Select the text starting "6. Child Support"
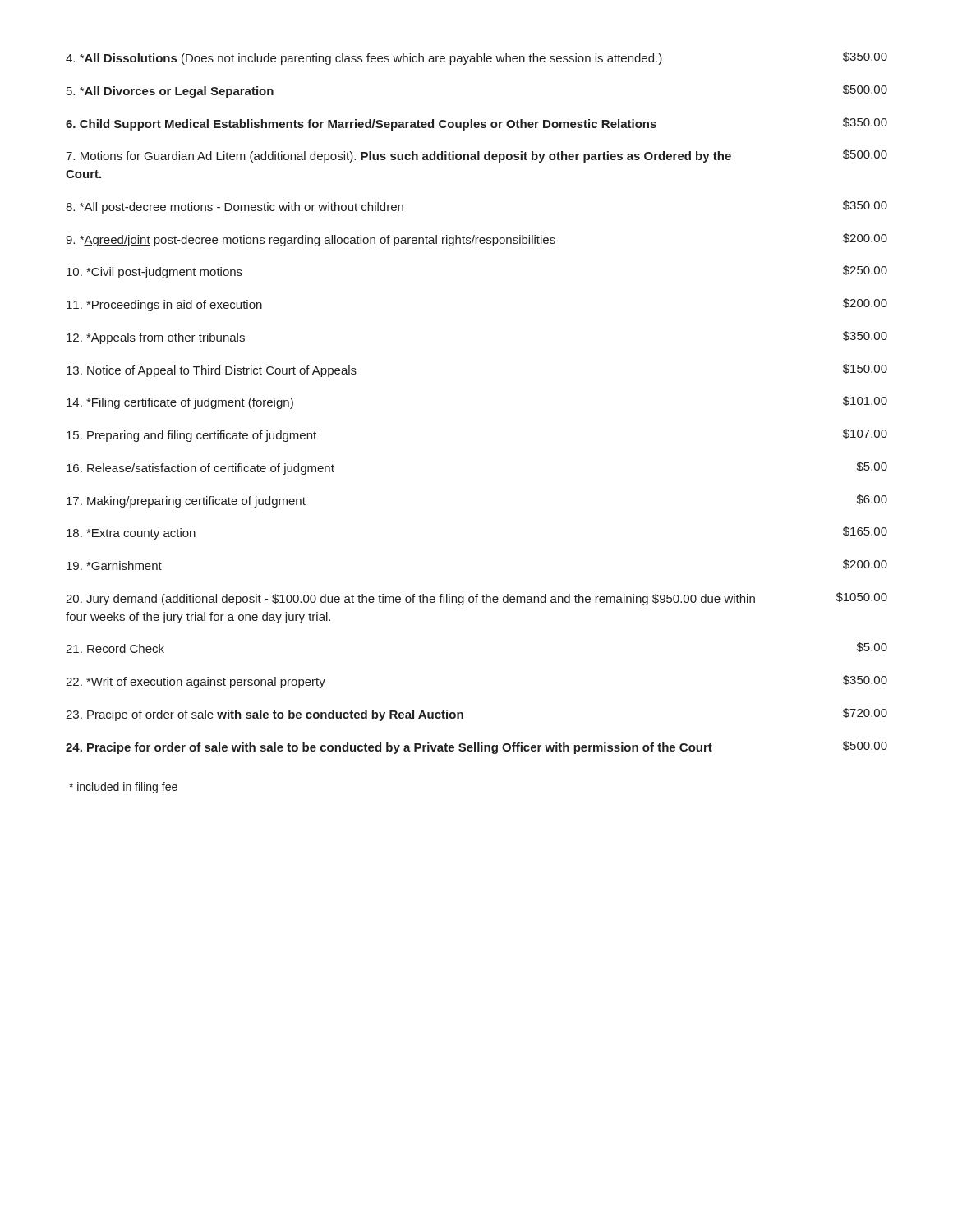Screen dimensions: 1232x953 (x=476, y=124)
